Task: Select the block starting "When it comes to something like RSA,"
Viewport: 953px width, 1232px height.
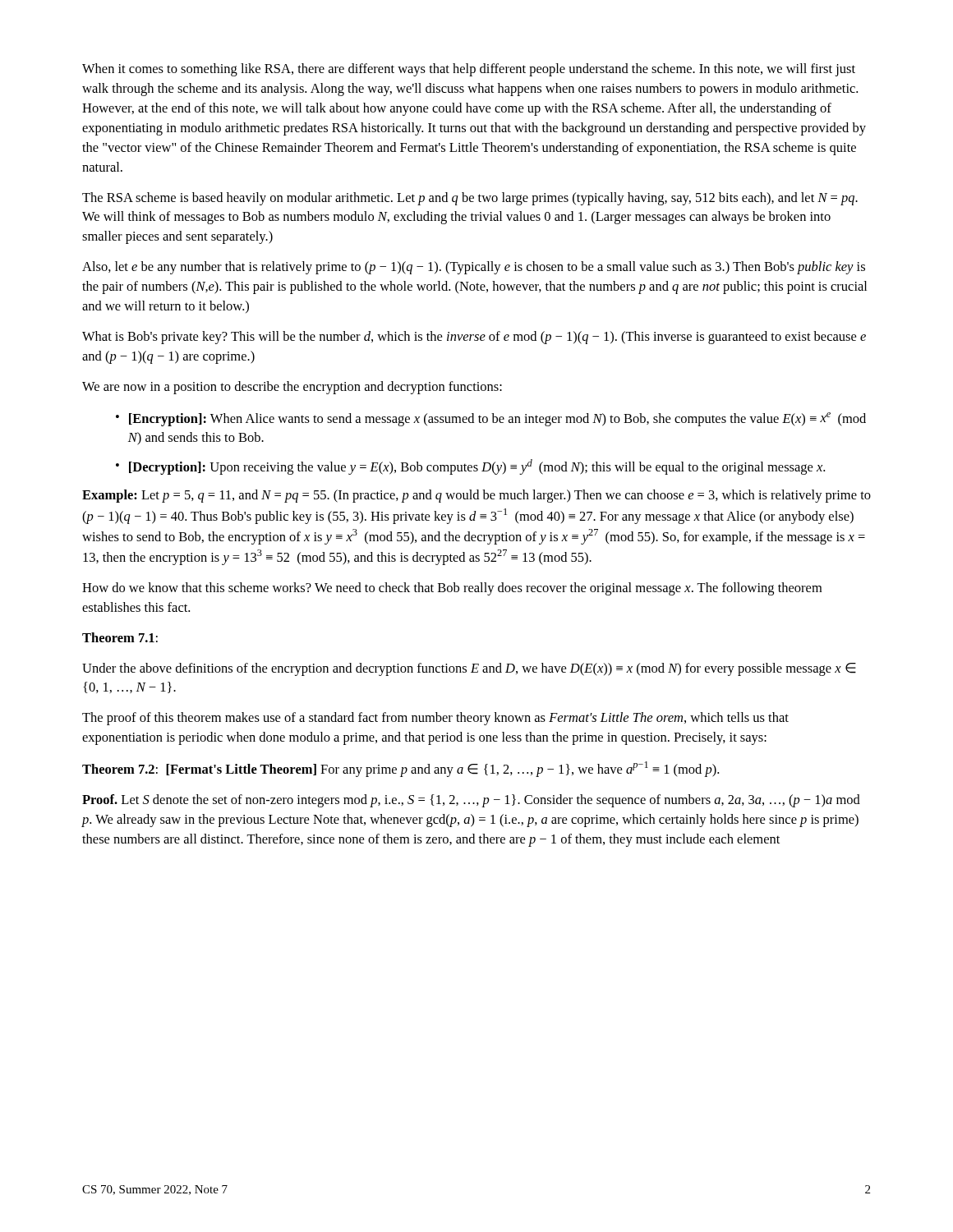Action: pos(474,118)
